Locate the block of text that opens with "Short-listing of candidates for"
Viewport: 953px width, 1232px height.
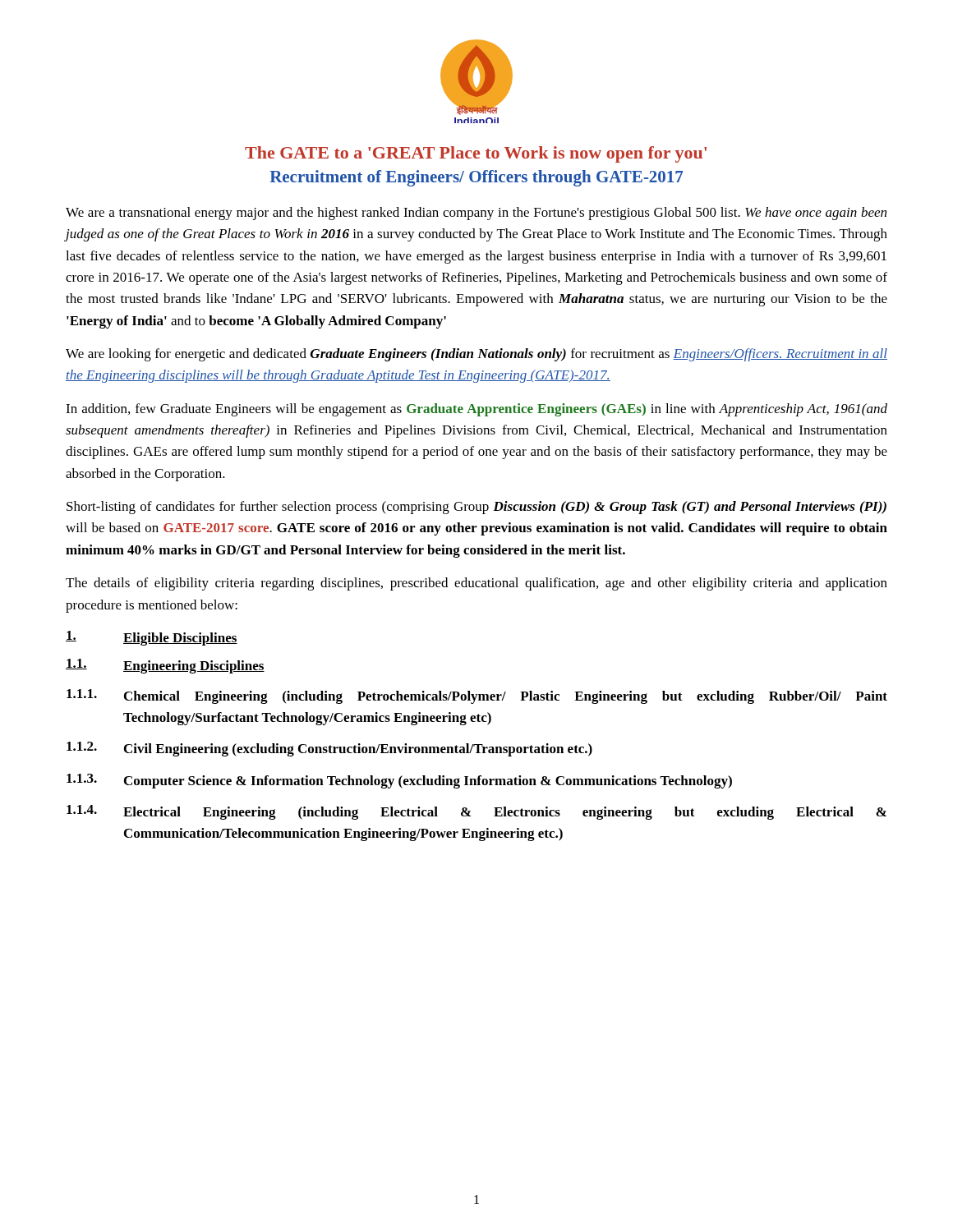[476, 528]
